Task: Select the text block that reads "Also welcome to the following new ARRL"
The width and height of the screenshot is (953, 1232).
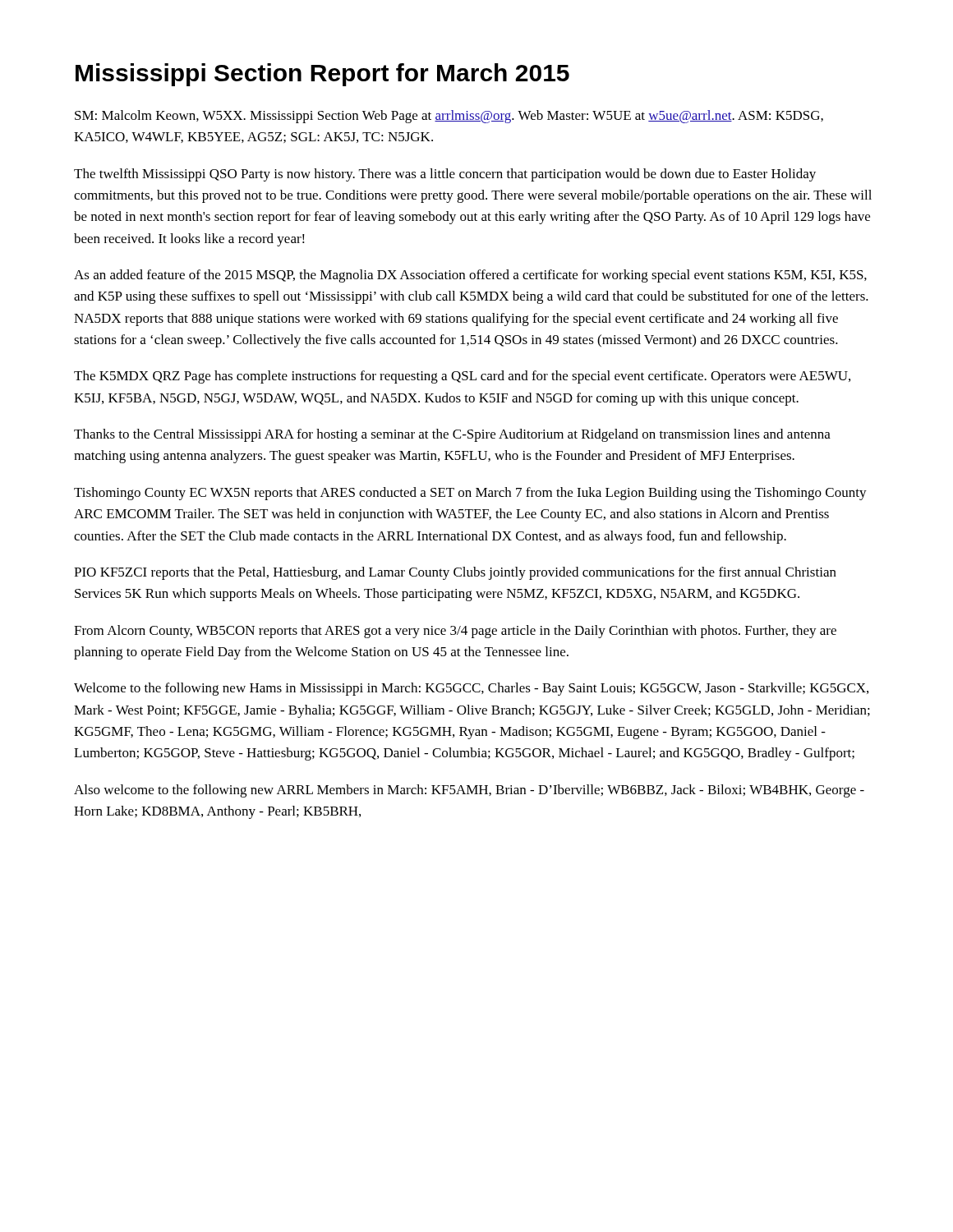Action: [469, 800]
